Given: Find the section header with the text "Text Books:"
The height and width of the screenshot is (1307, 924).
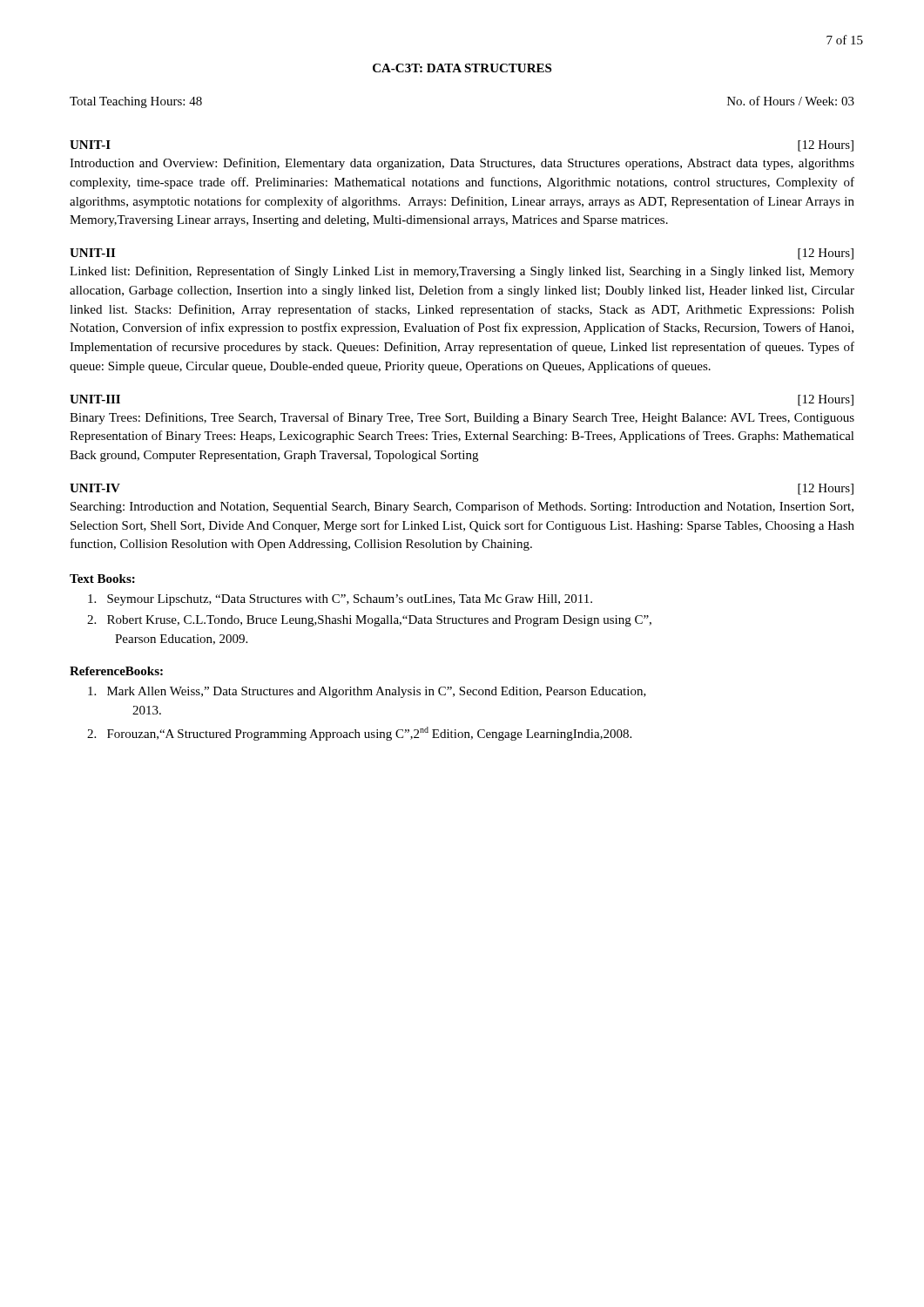Looking at the screenshot, I should click(103, 579).
